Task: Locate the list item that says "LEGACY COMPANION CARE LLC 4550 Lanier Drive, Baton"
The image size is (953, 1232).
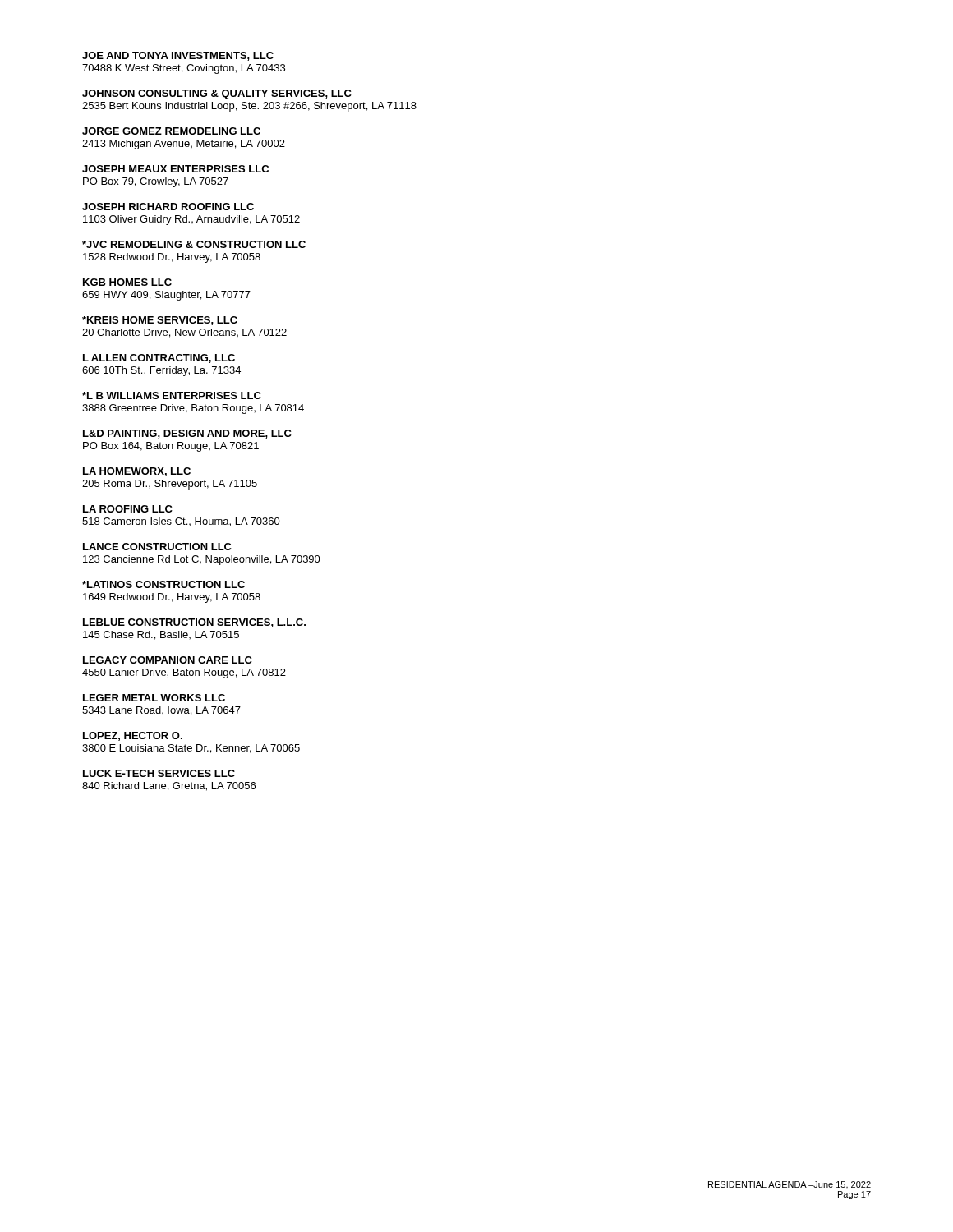Action: pyautogui.click(x=168, y=660)
